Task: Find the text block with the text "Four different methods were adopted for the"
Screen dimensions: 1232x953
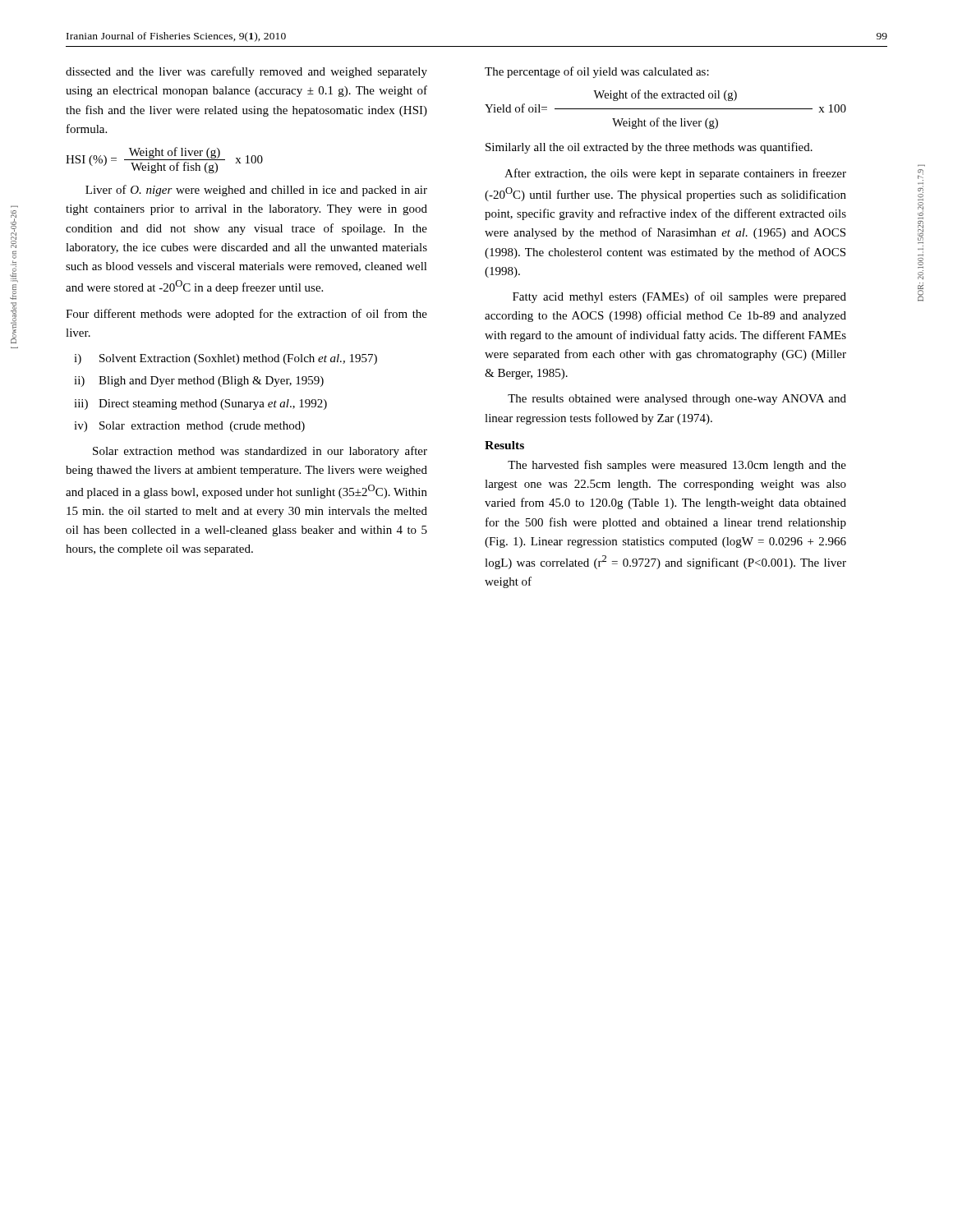Action: (x=246, y=323)
